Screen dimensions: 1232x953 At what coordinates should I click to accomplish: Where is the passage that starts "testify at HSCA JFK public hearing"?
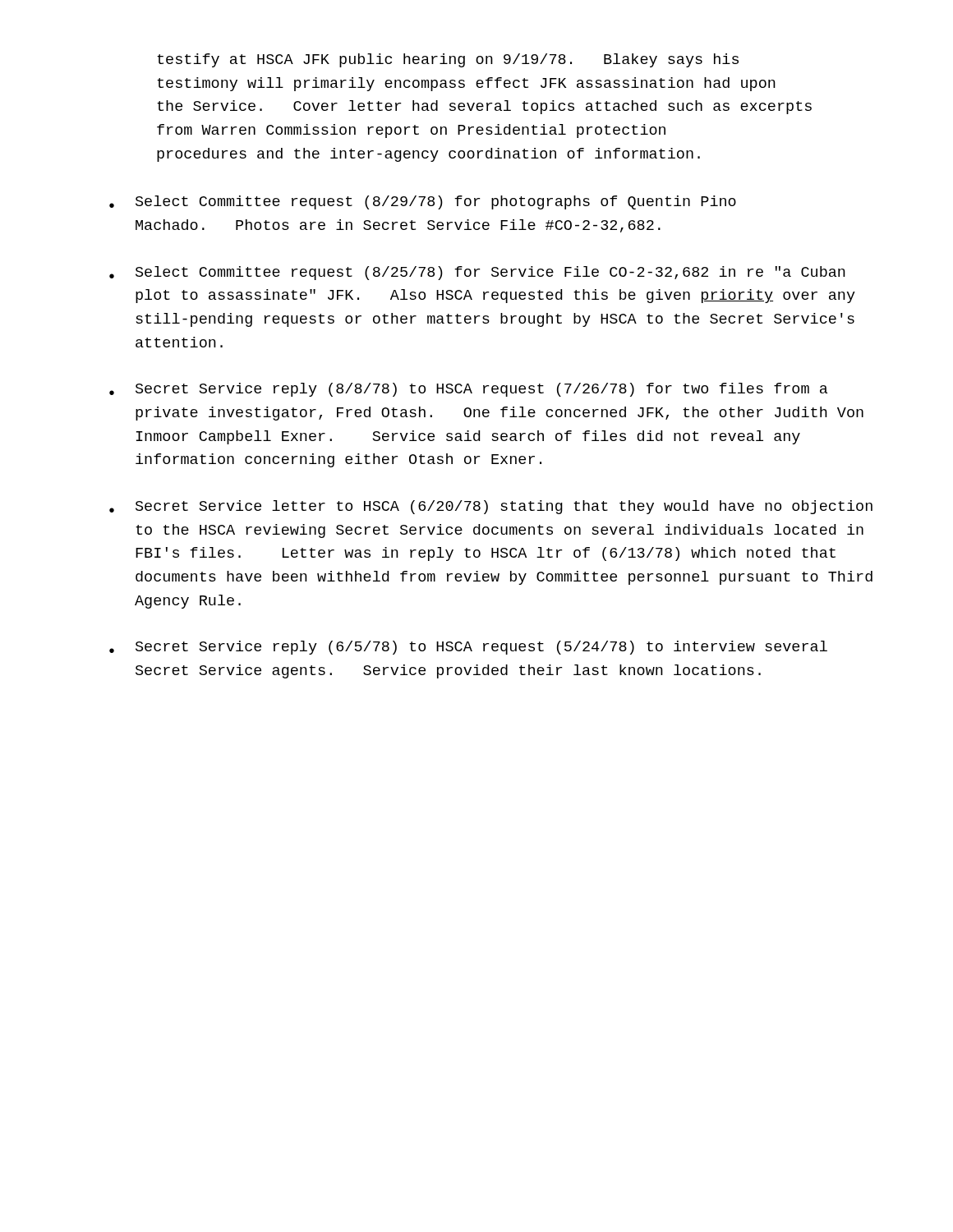tap(484, 107)
